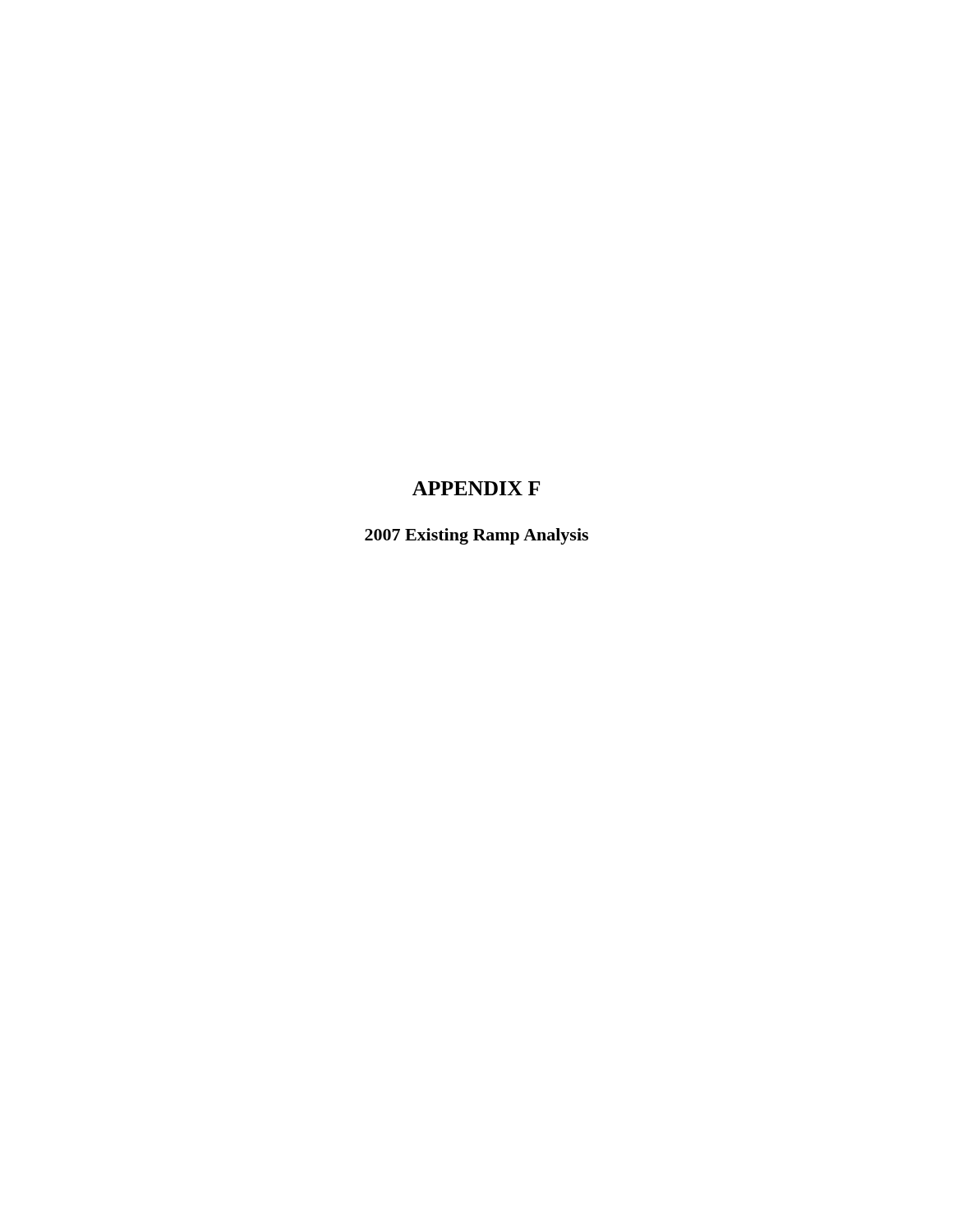This screenshot has height=1232, width=953.
Task: Click where it says "APPENDIX F"
Action: tap(476, 488)
